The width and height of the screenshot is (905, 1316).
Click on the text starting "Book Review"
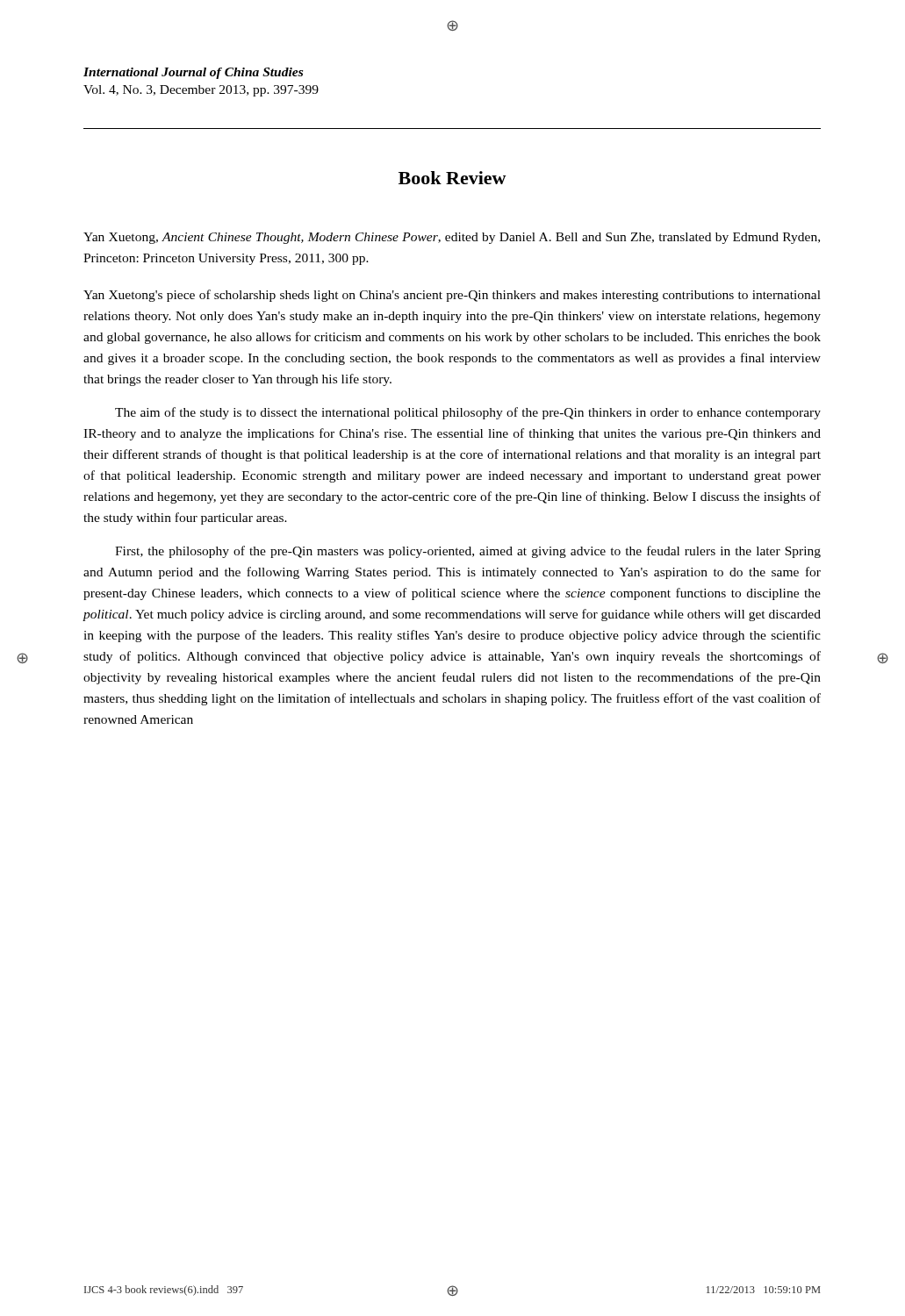tap(452, 174)
